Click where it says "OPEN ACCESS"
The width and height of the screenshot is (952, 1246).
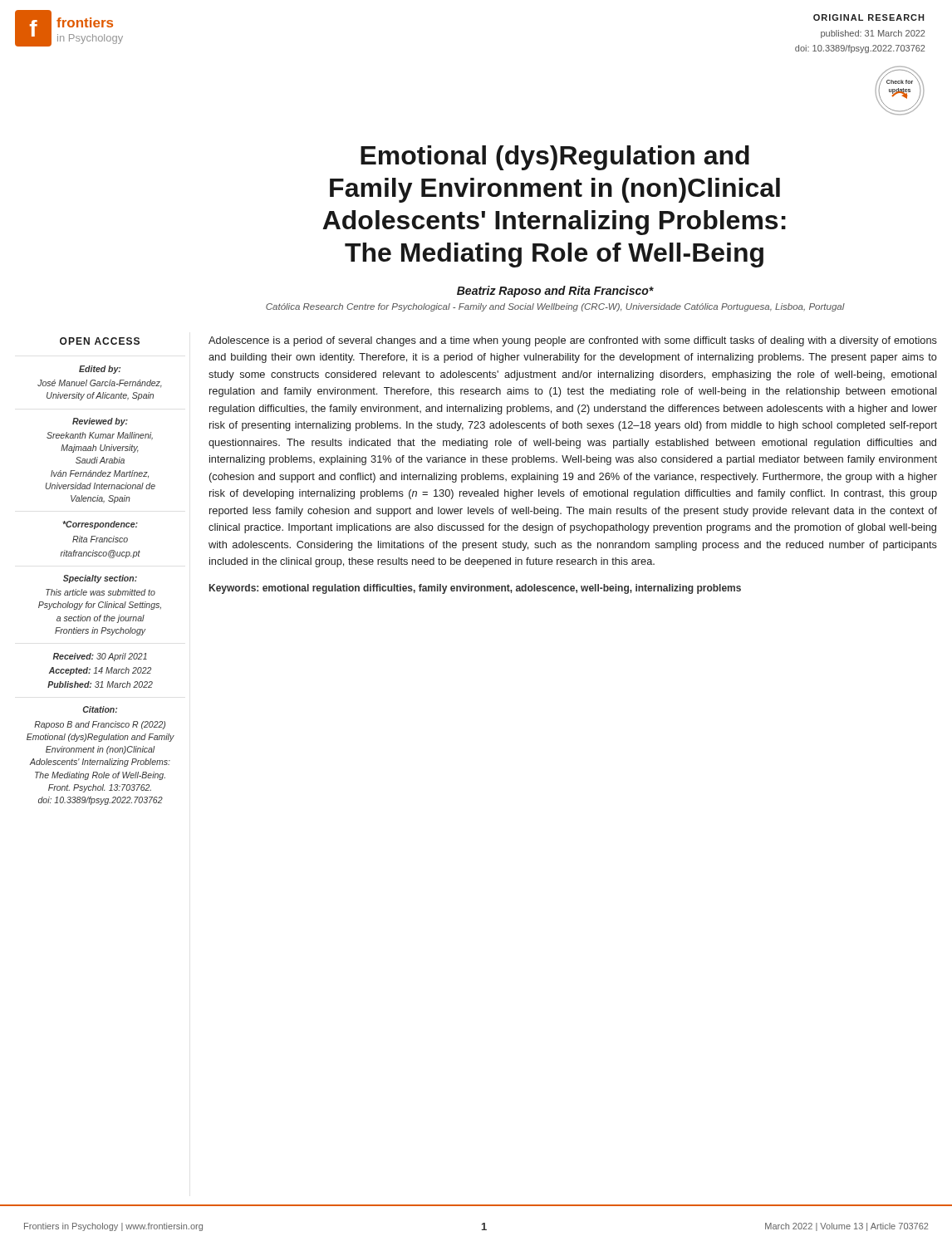tap(100, 341)
